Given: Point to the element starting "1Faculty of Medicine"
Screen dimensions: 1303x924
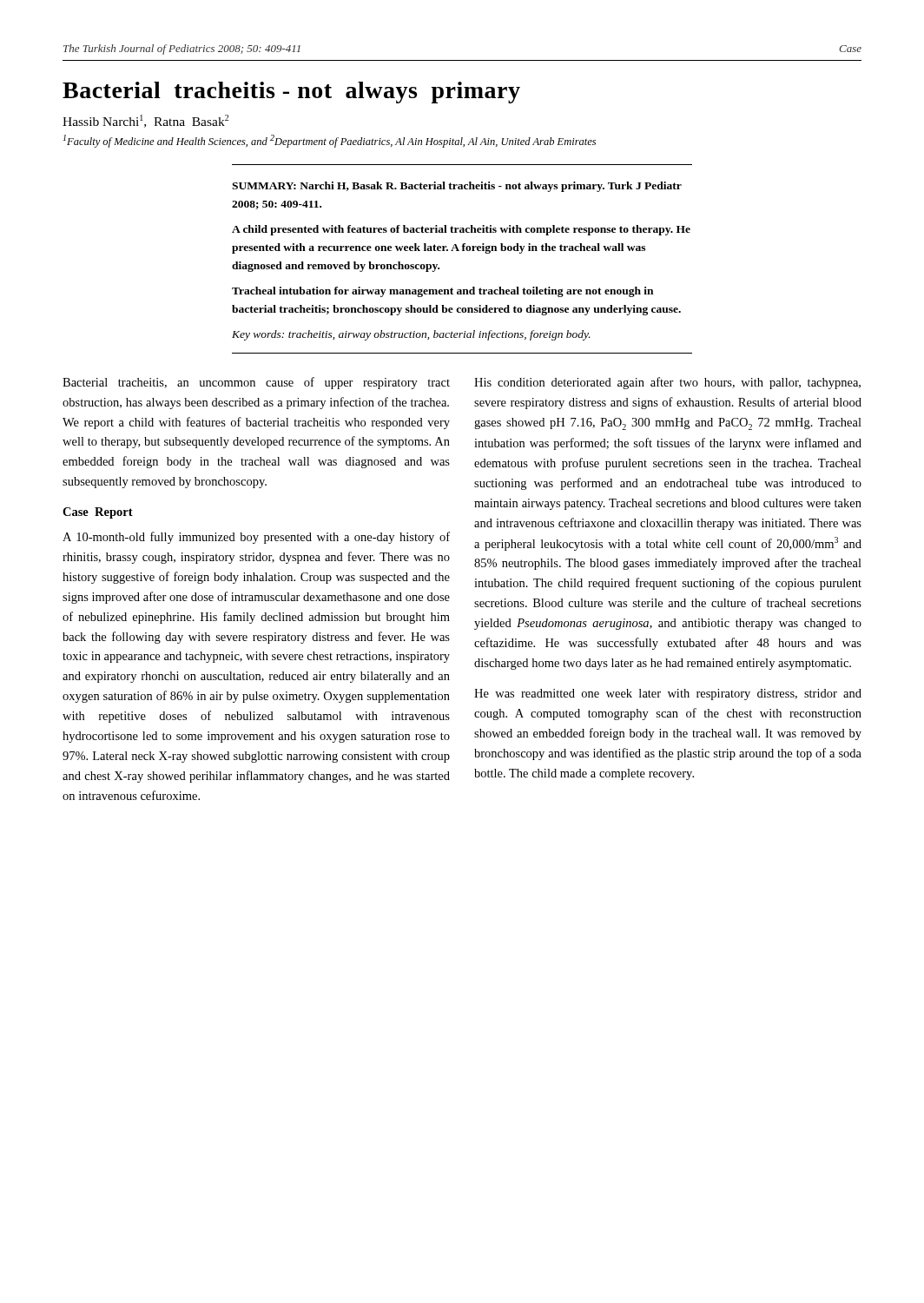Looking at the screenshot, I should [329, 140].
